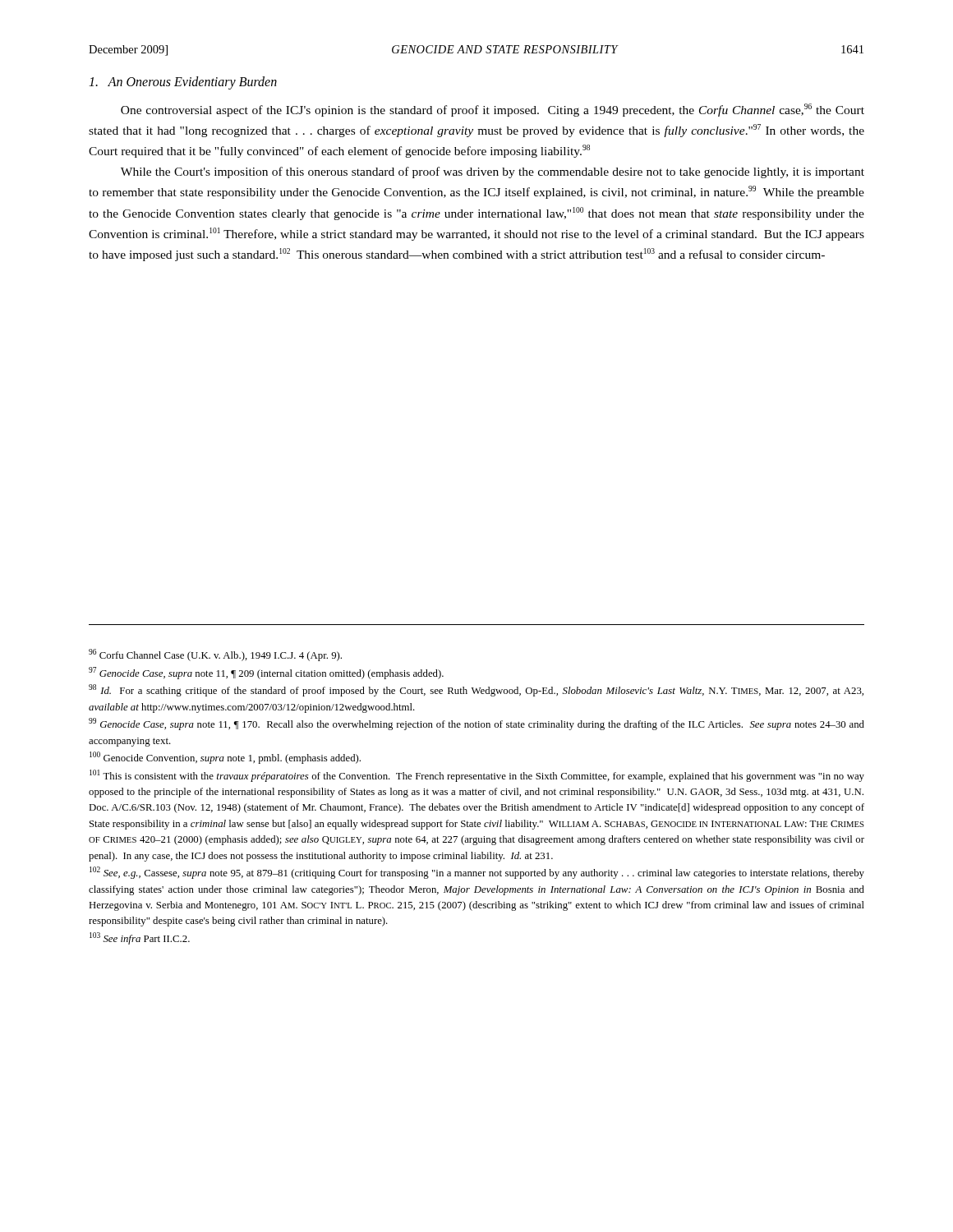
Task: Find the passage starting "1. An Onerous Evidentiary Burden"
Action: (183, 82)
